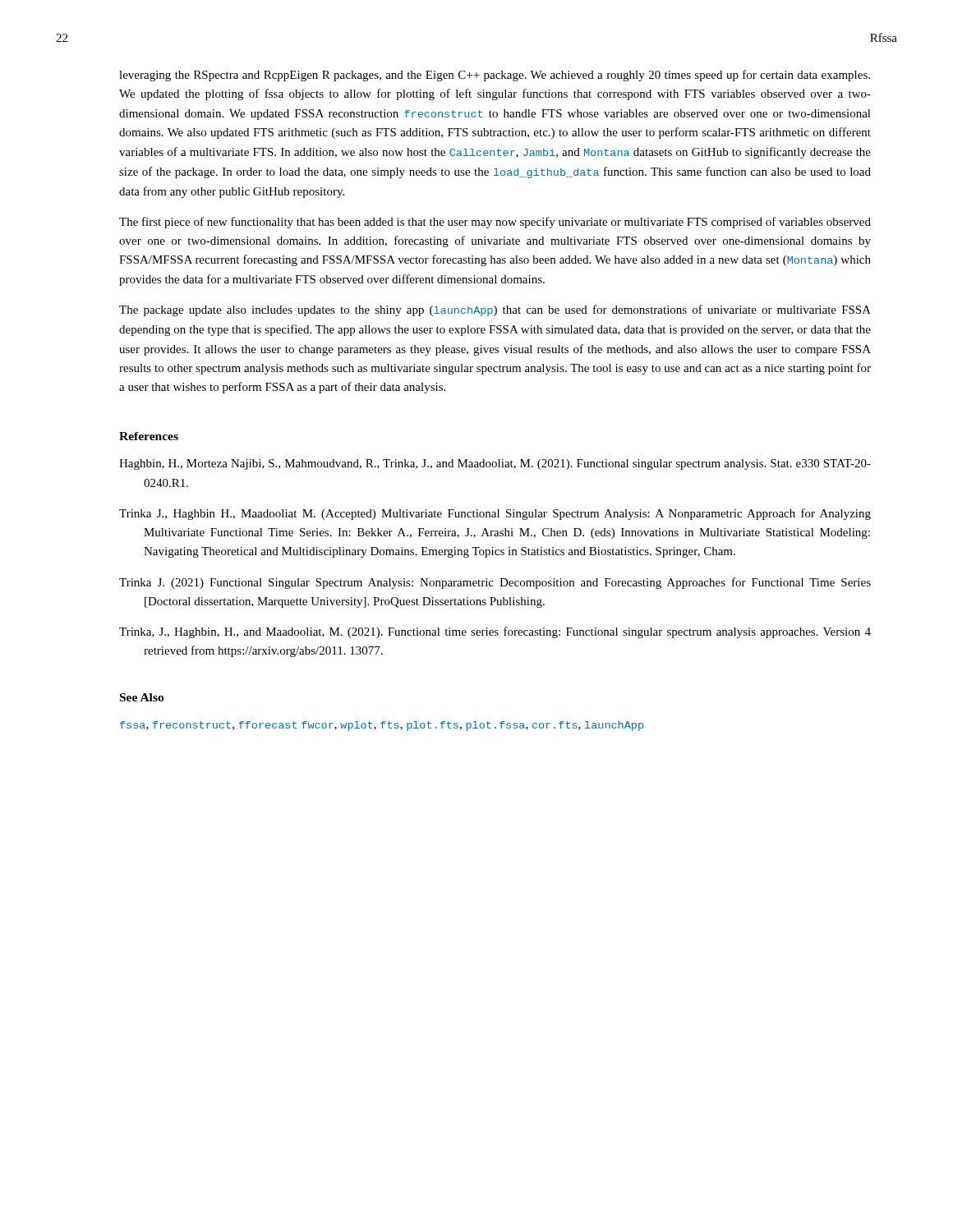Screen dimensions: 1232x953
Task: Select the text block that reads "Trinka J. (2021) Functional Singular Spectrum Analysis:"
Action: pyautogui.click(x=495, y=592)
